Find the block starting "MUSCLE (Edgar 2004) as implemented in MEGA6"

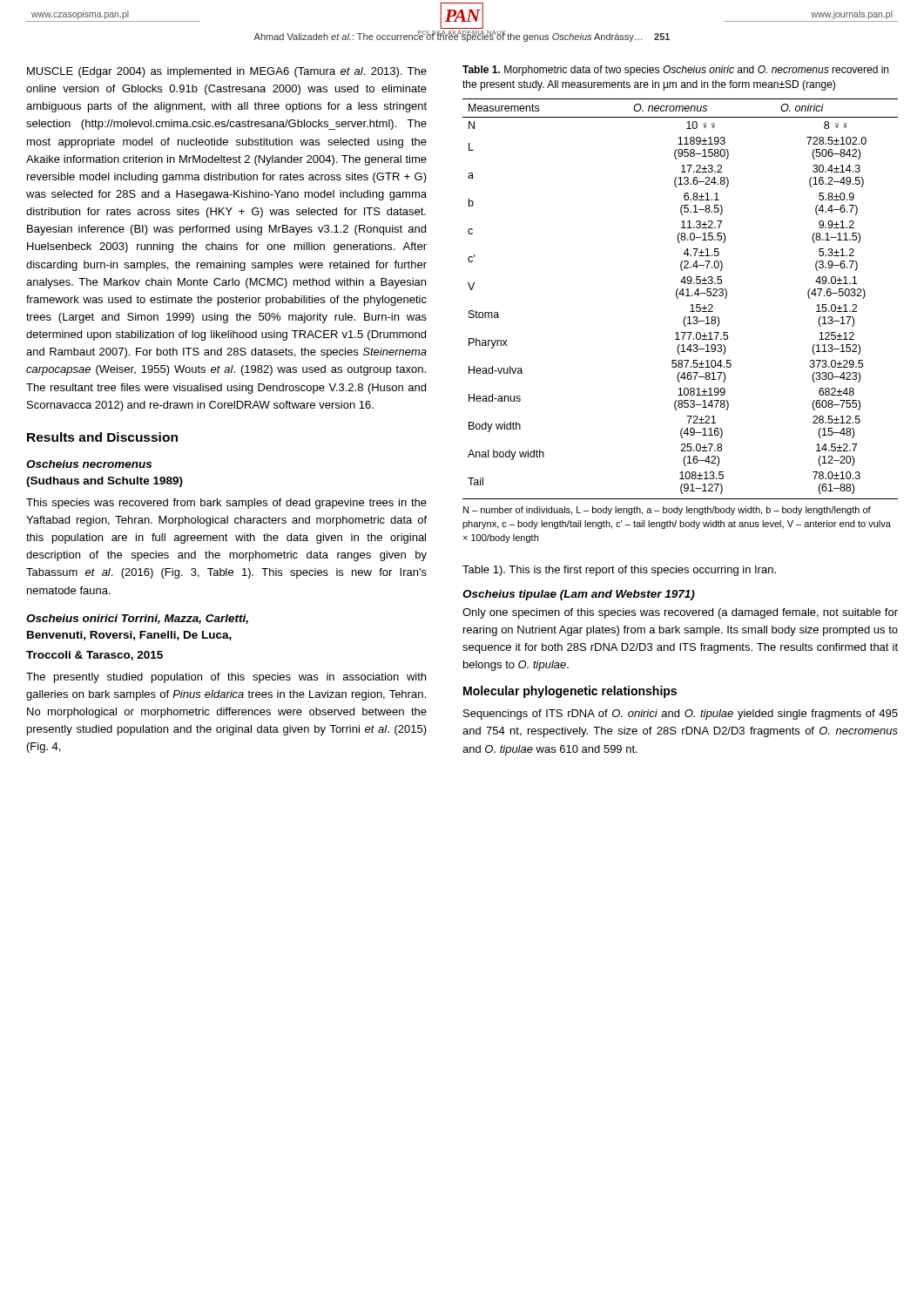(x=226, y=238)
